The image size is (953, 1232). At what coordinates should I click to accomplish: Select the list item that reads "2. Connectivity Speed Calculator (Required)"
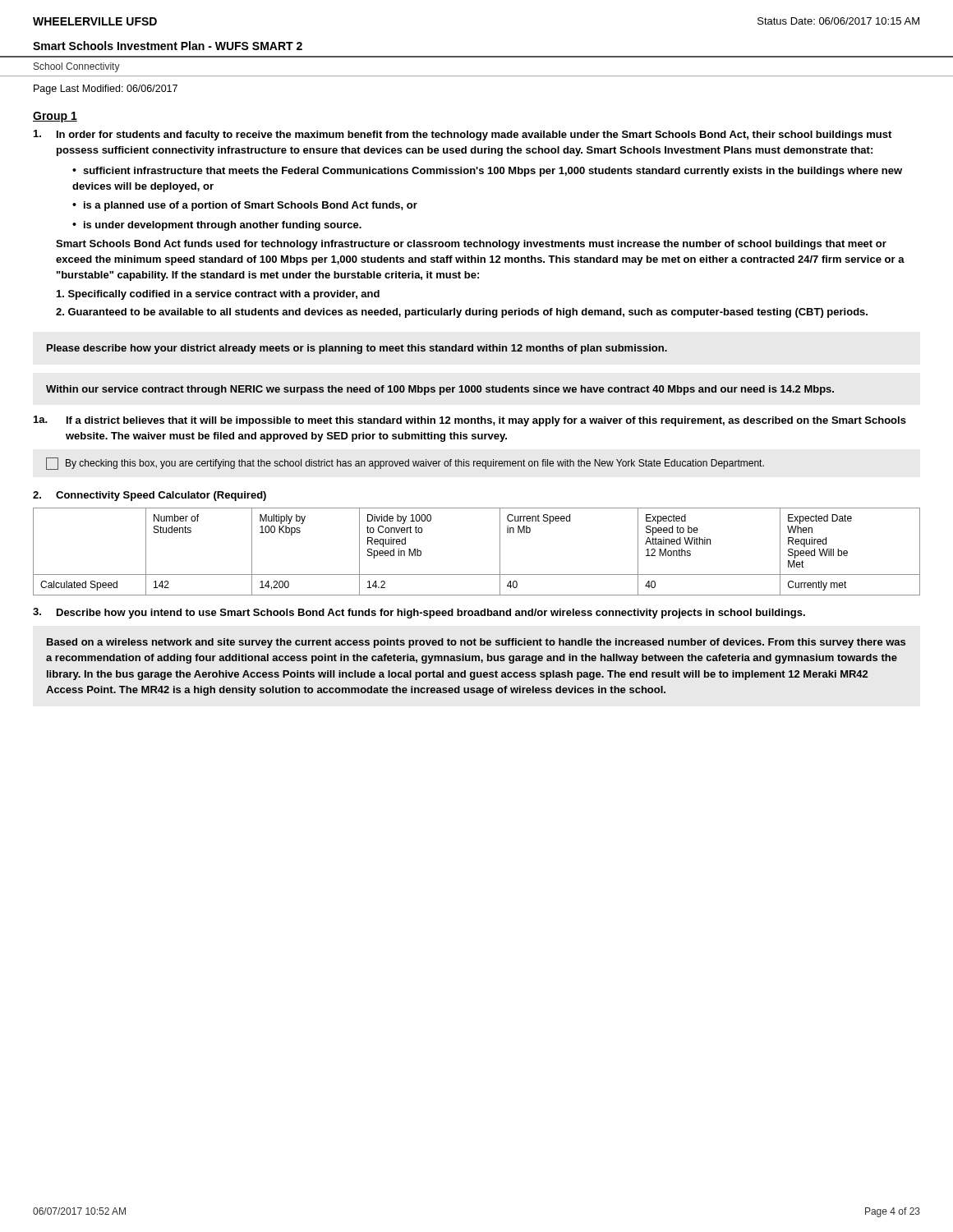(x=150, y=495)
